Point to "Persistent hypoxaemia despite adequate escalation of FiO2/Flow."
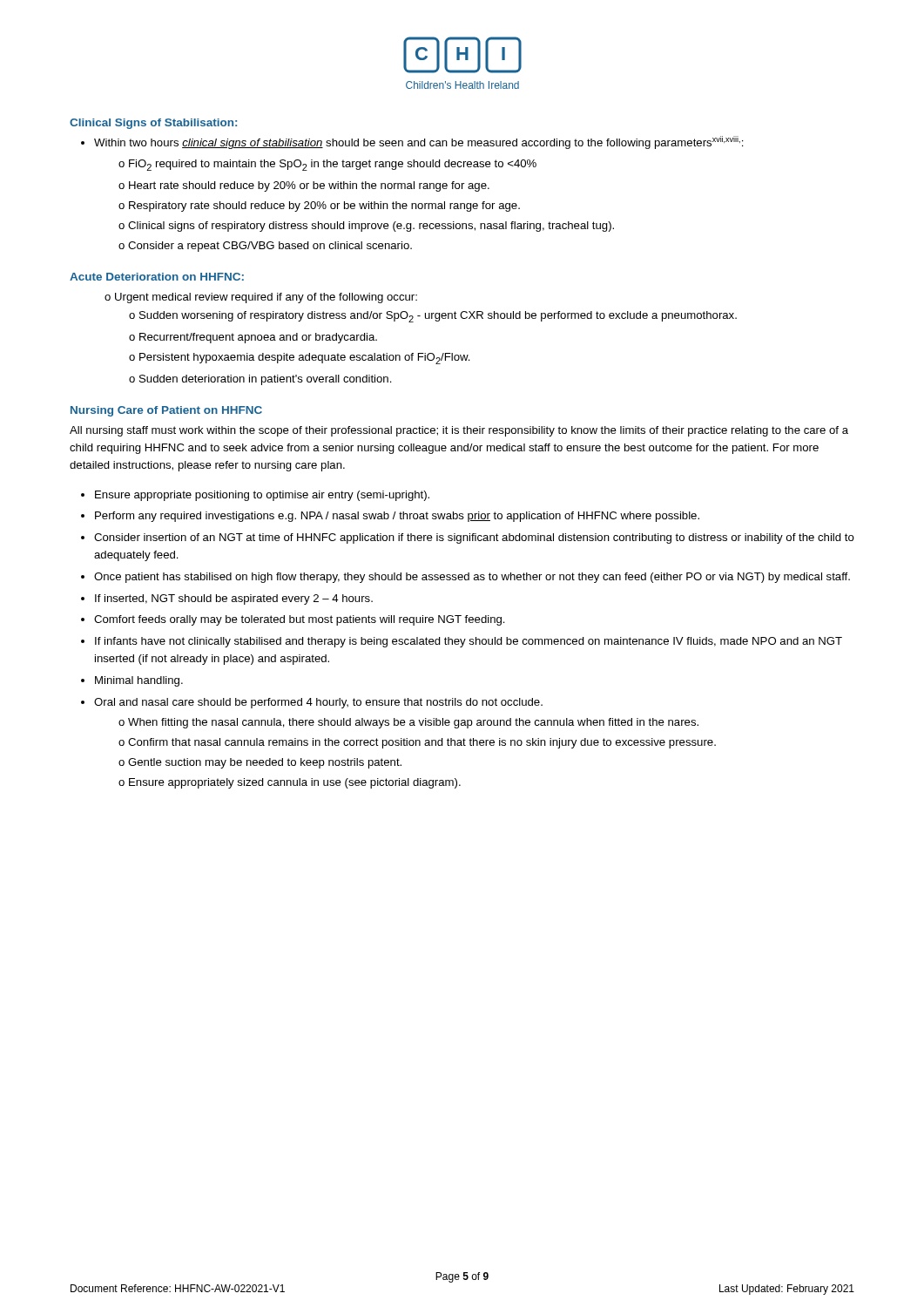Viewport: 924px width, 1307px height. click(305, 358)
